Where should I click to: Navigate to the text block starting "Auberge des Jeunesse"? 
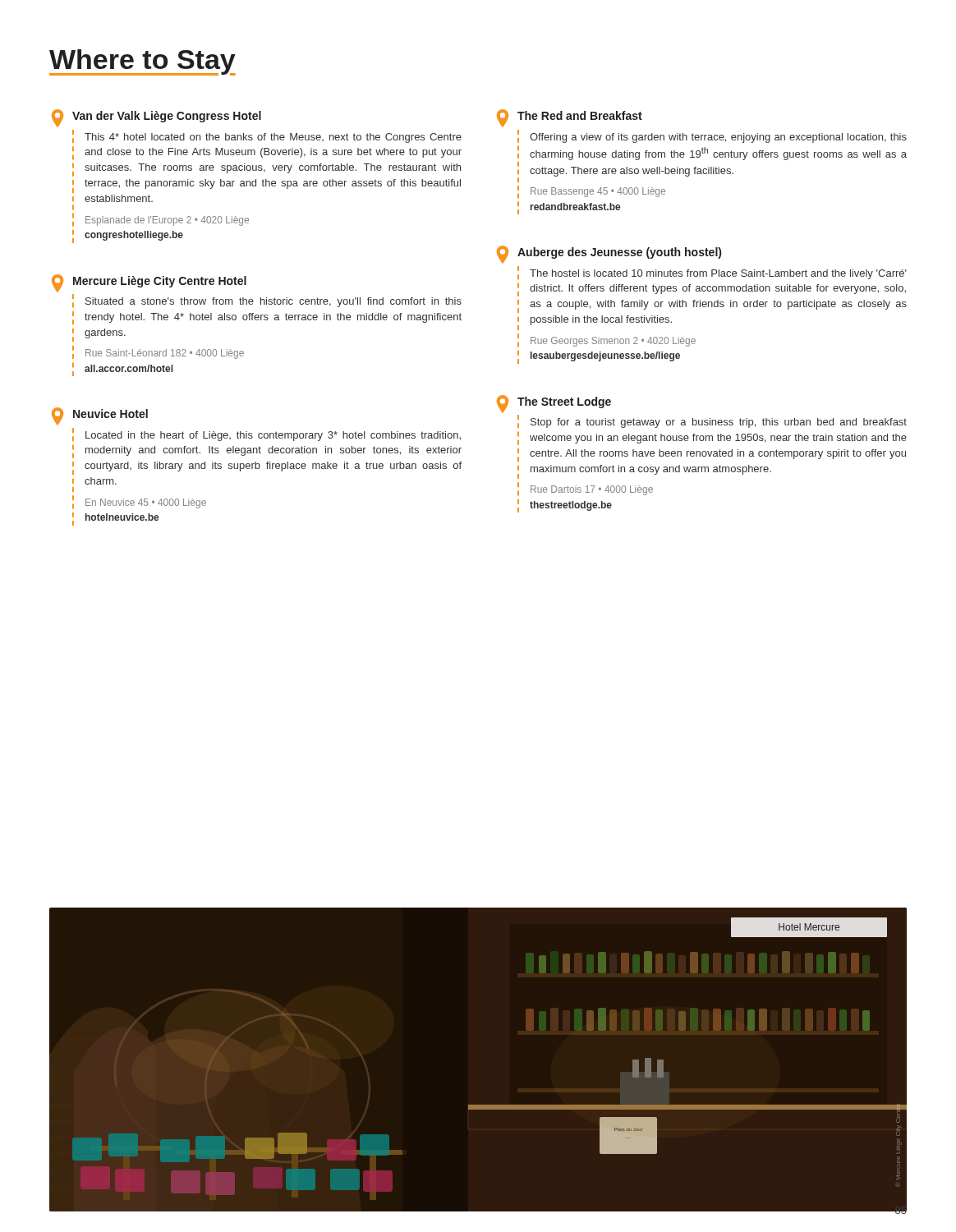coord(701,304)
